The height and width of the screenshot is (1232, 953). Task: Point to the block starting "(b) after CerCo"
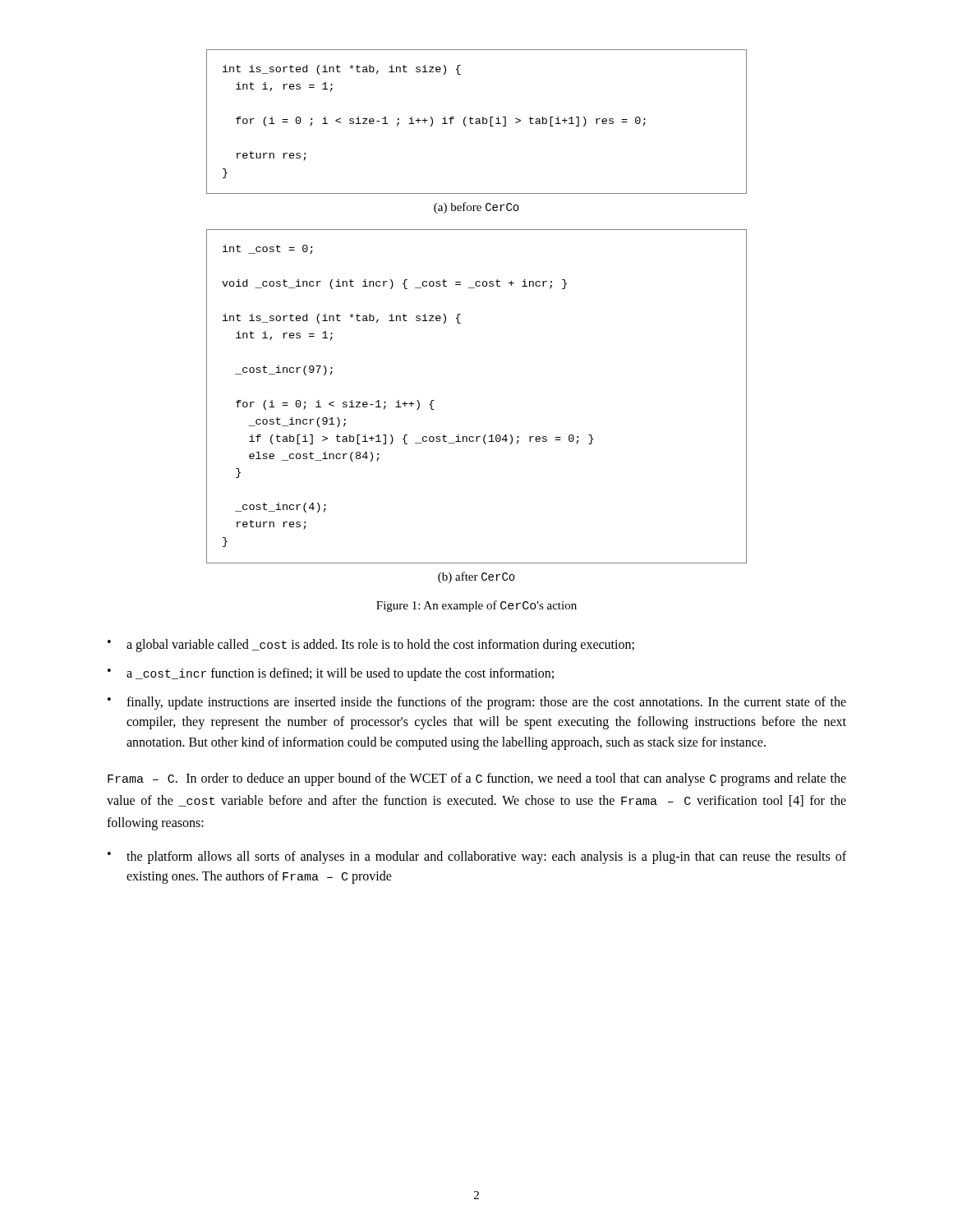[476, 577]
